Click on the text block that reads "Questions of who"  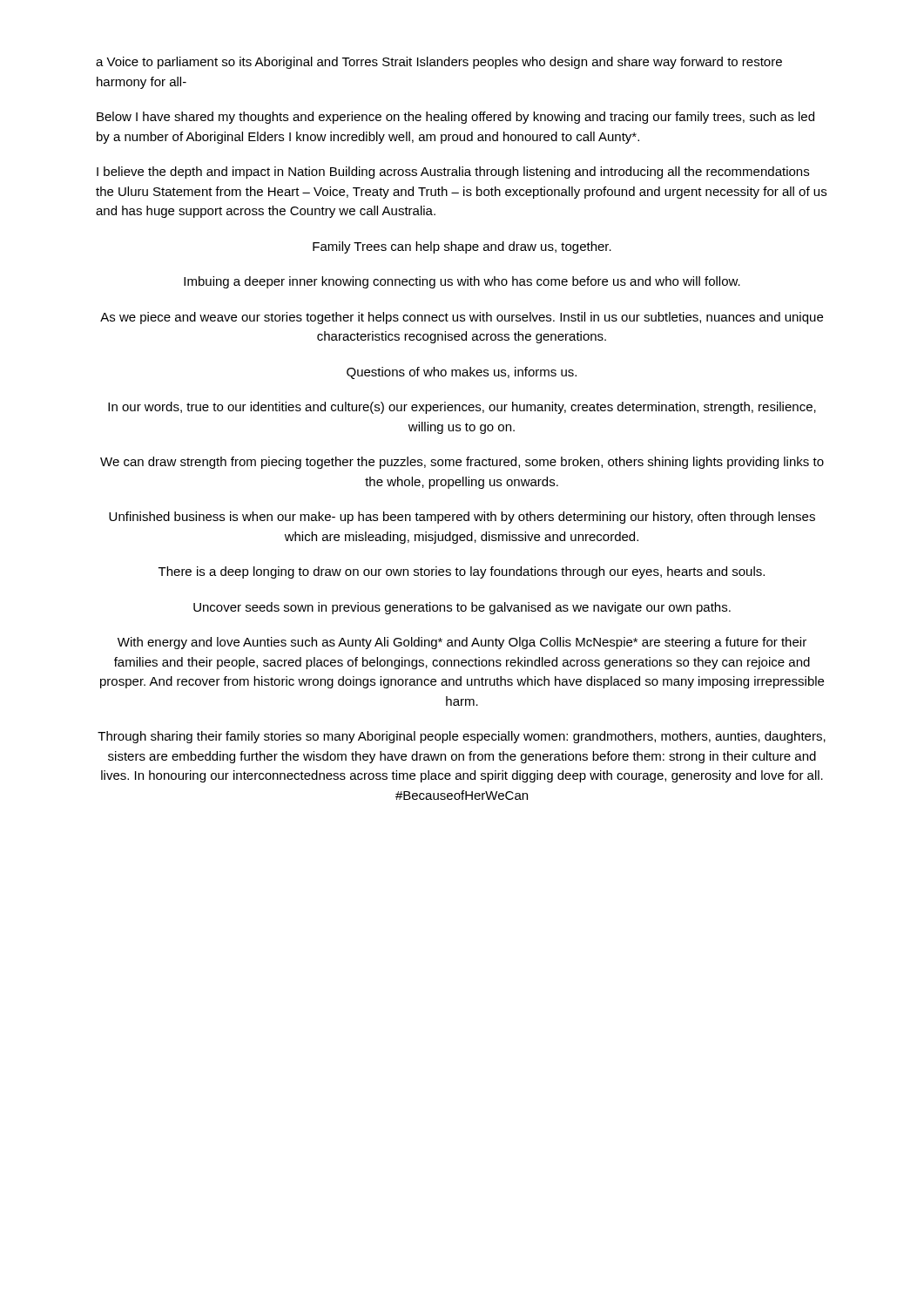click(462, 371)
